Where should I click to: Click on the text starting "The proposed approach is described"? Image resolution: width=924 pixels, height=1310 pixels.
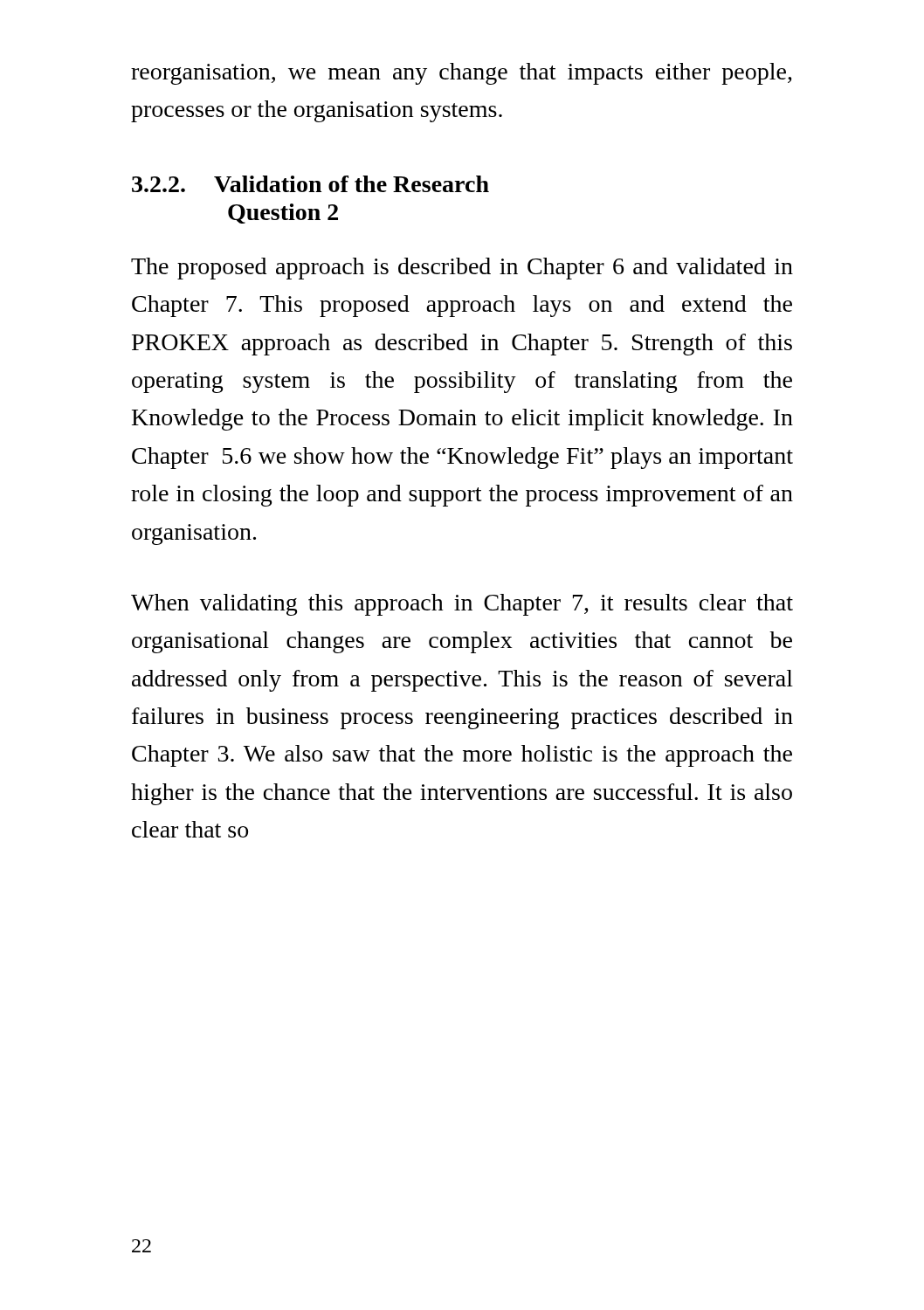[462, 398]
